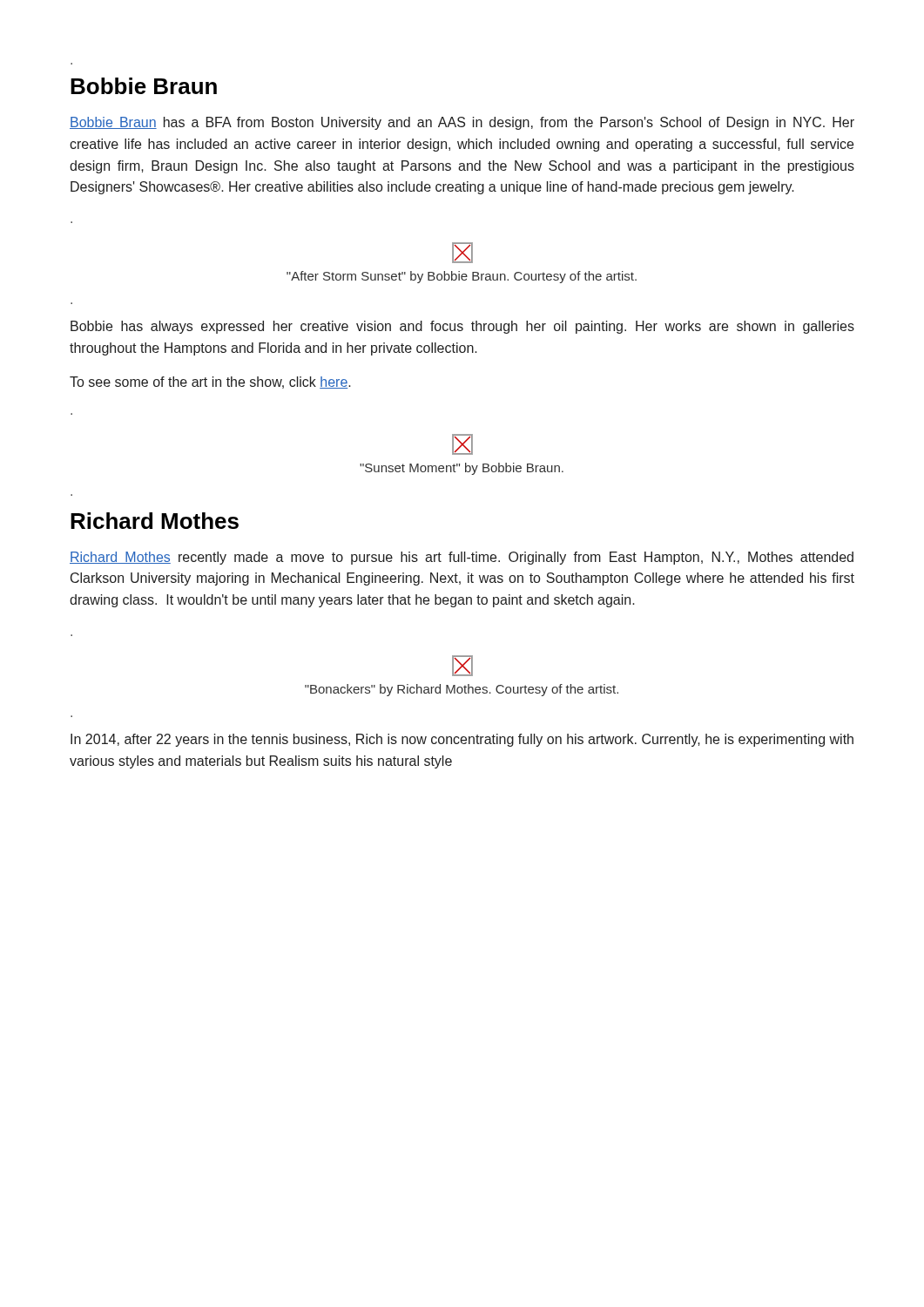Select the text starting "Bobbie Braun has a BFA from Boston University"
924x1307 pixels.
coord(462,155)
